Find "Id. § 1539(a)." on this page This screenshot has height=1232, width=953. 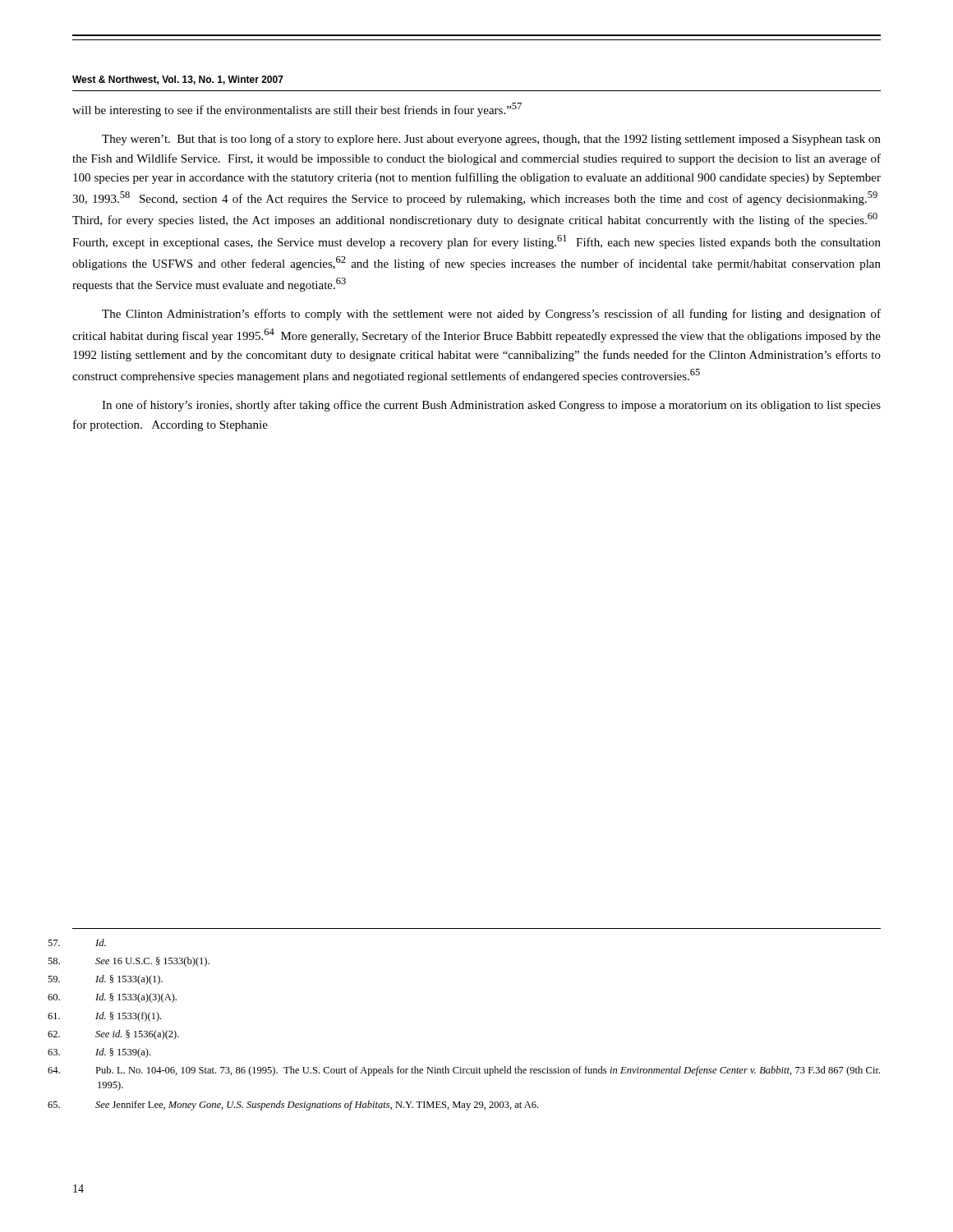(112, 1052)
